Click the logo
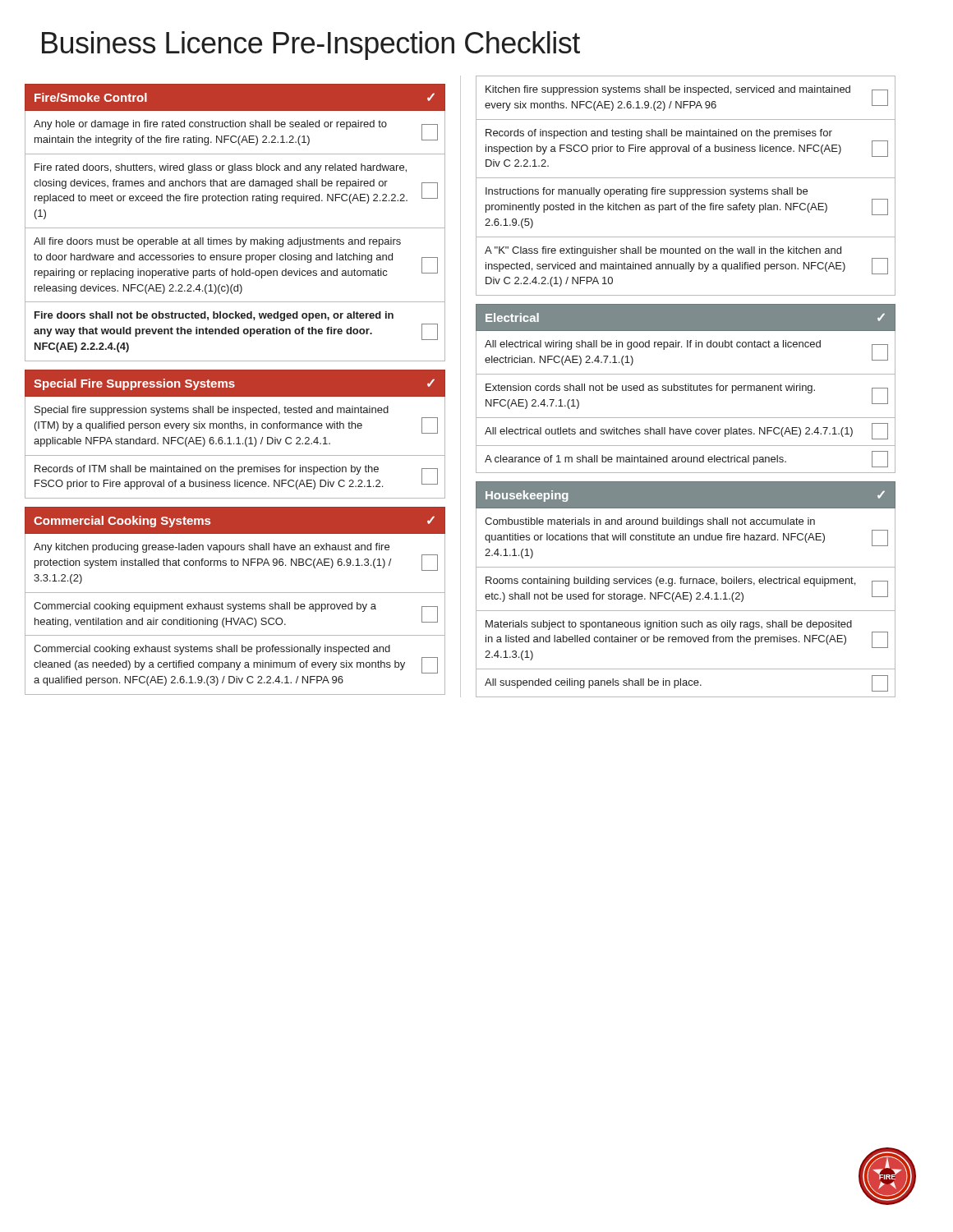 click(x=887, y=1178)
